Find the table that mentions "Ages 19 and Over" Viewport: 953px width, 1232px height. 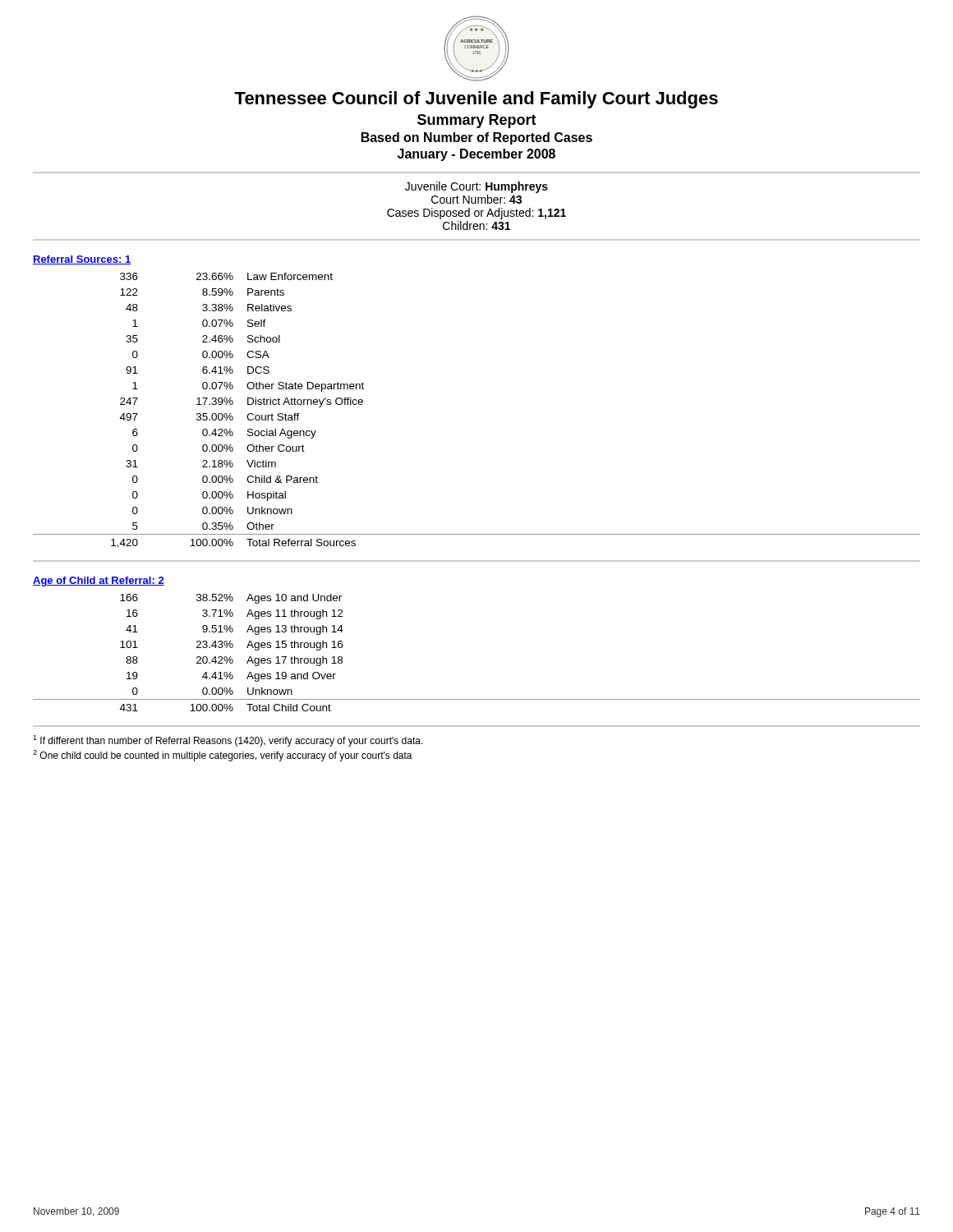tap(476, 653)
